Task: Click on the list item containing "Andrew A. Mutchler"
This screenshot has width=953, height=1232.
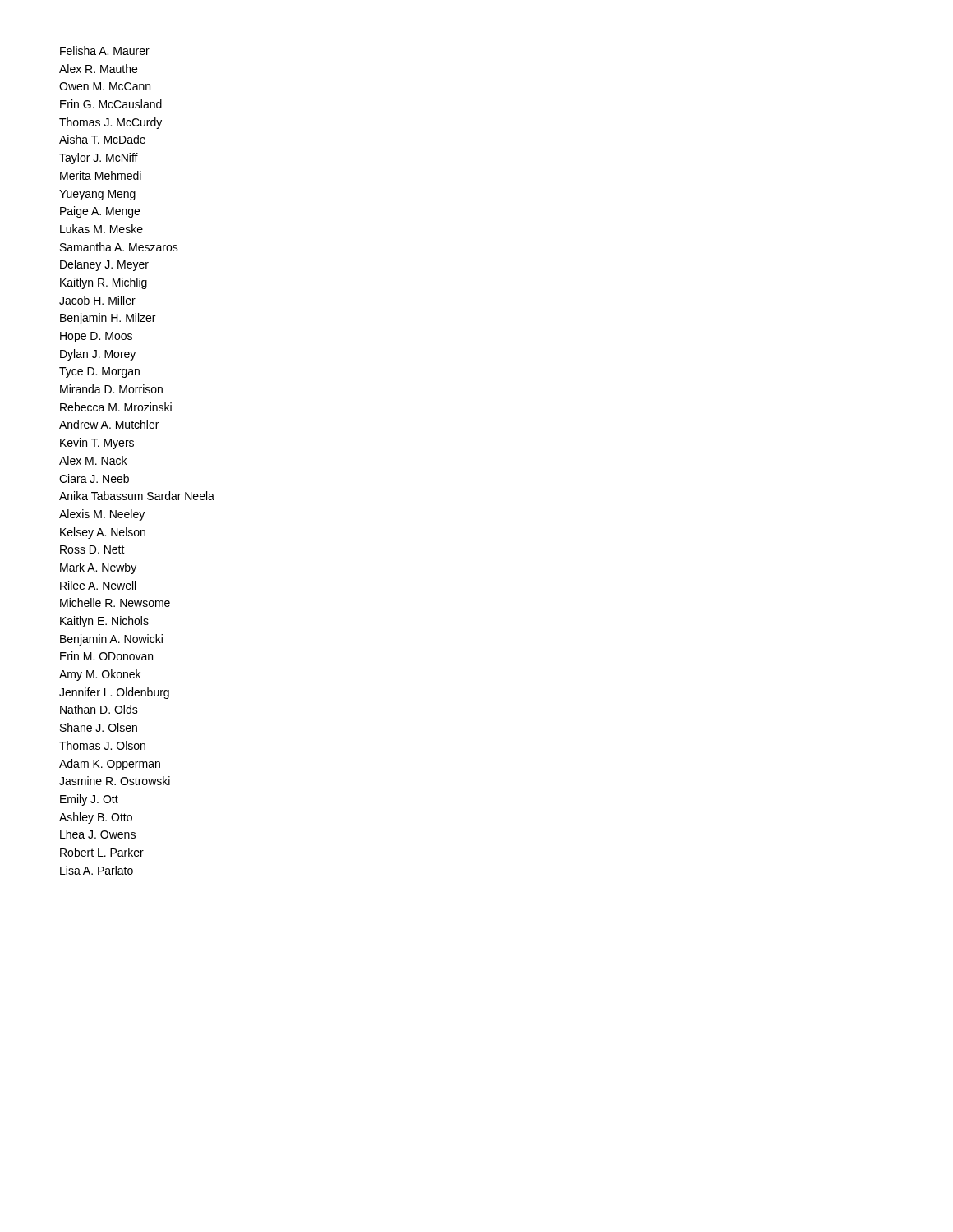Action: tap(109, 425)
